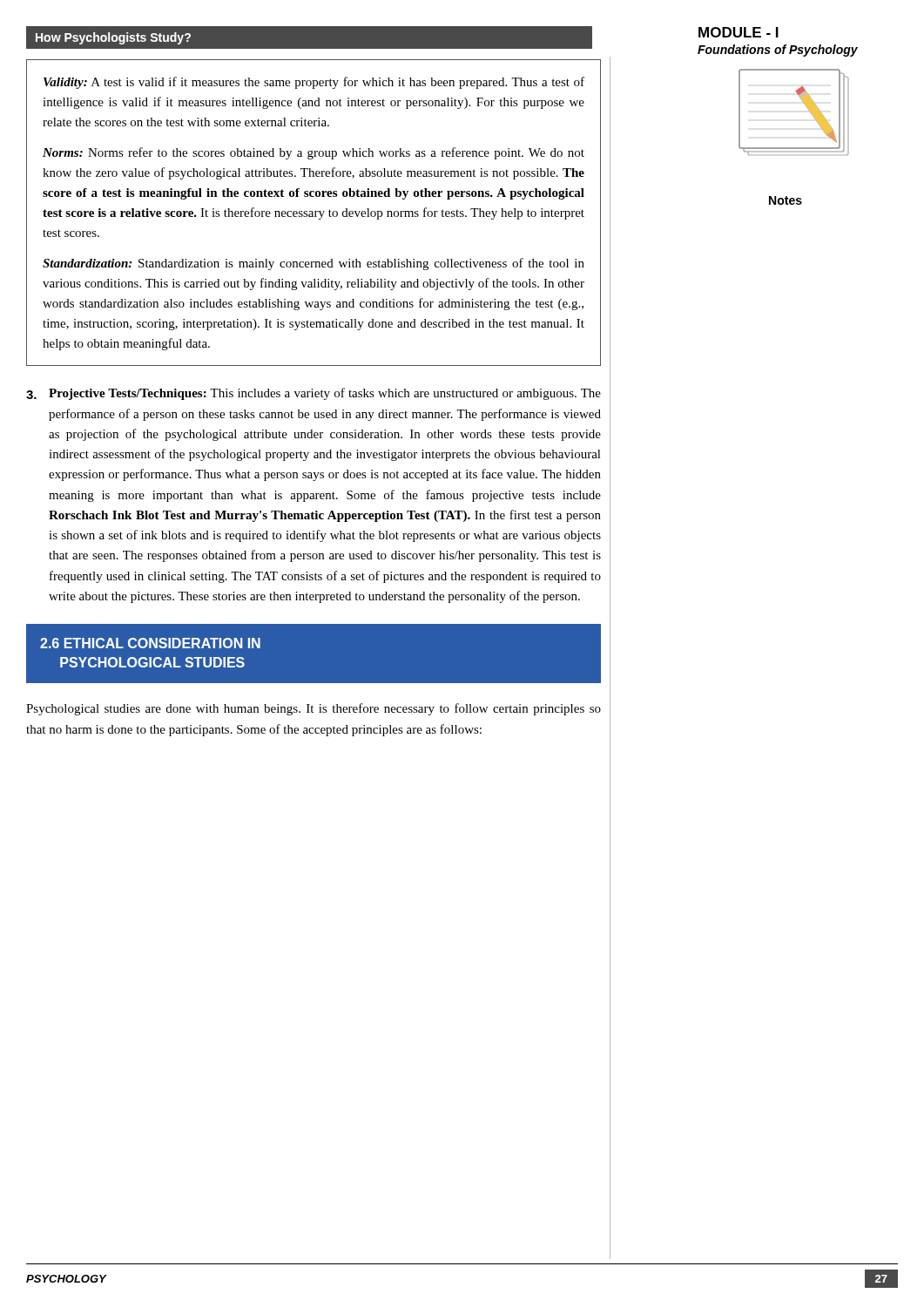This screenshot has width=924, height=1307.
Task: Point to the passage starting "2.6 ETHICAL CONSIDERATION IN PSYCHOLOGICAL STUDIES"
Action: [x=151, y=653]
